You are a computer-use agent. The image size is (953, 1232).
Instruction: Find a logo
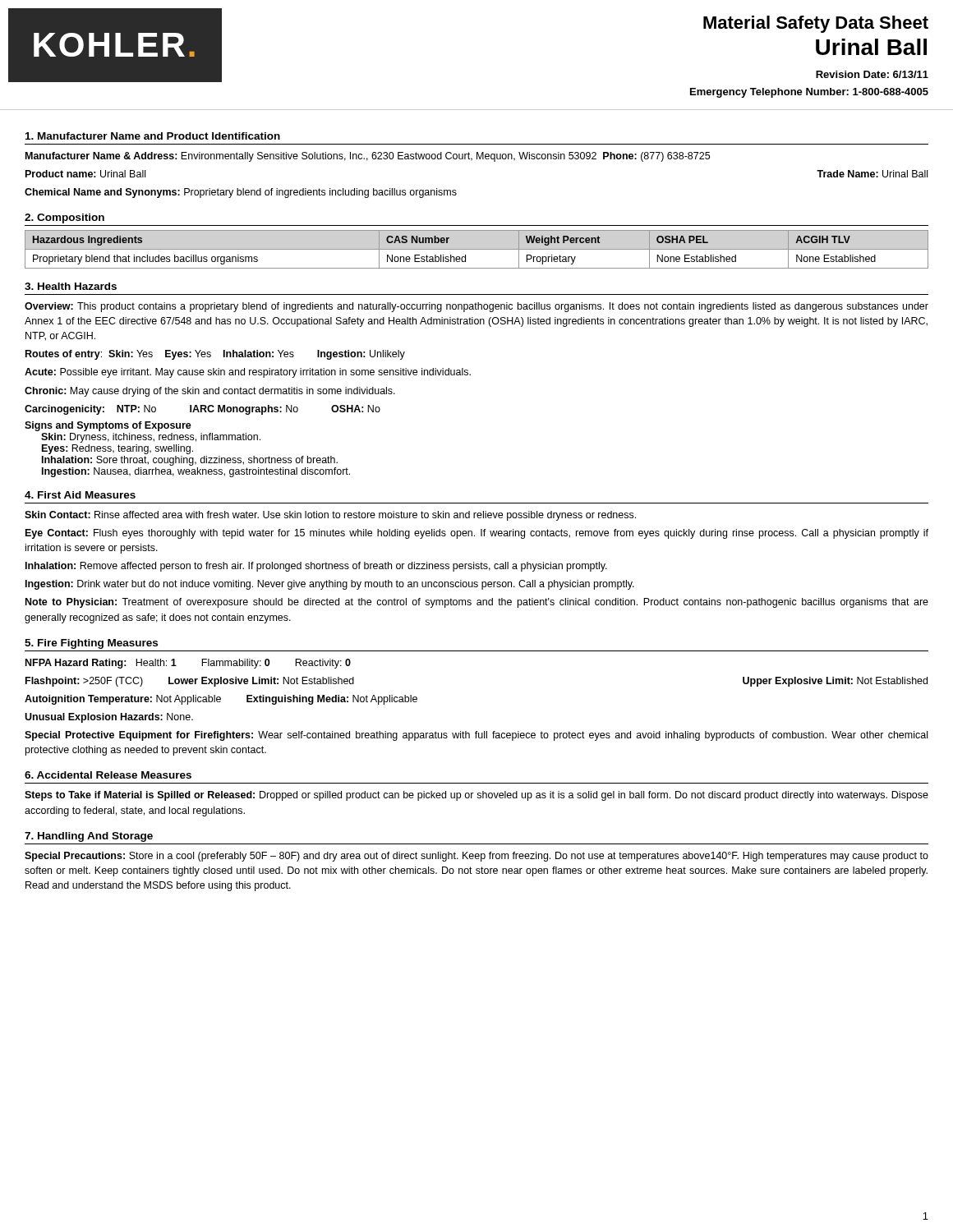tap(115, 45)
